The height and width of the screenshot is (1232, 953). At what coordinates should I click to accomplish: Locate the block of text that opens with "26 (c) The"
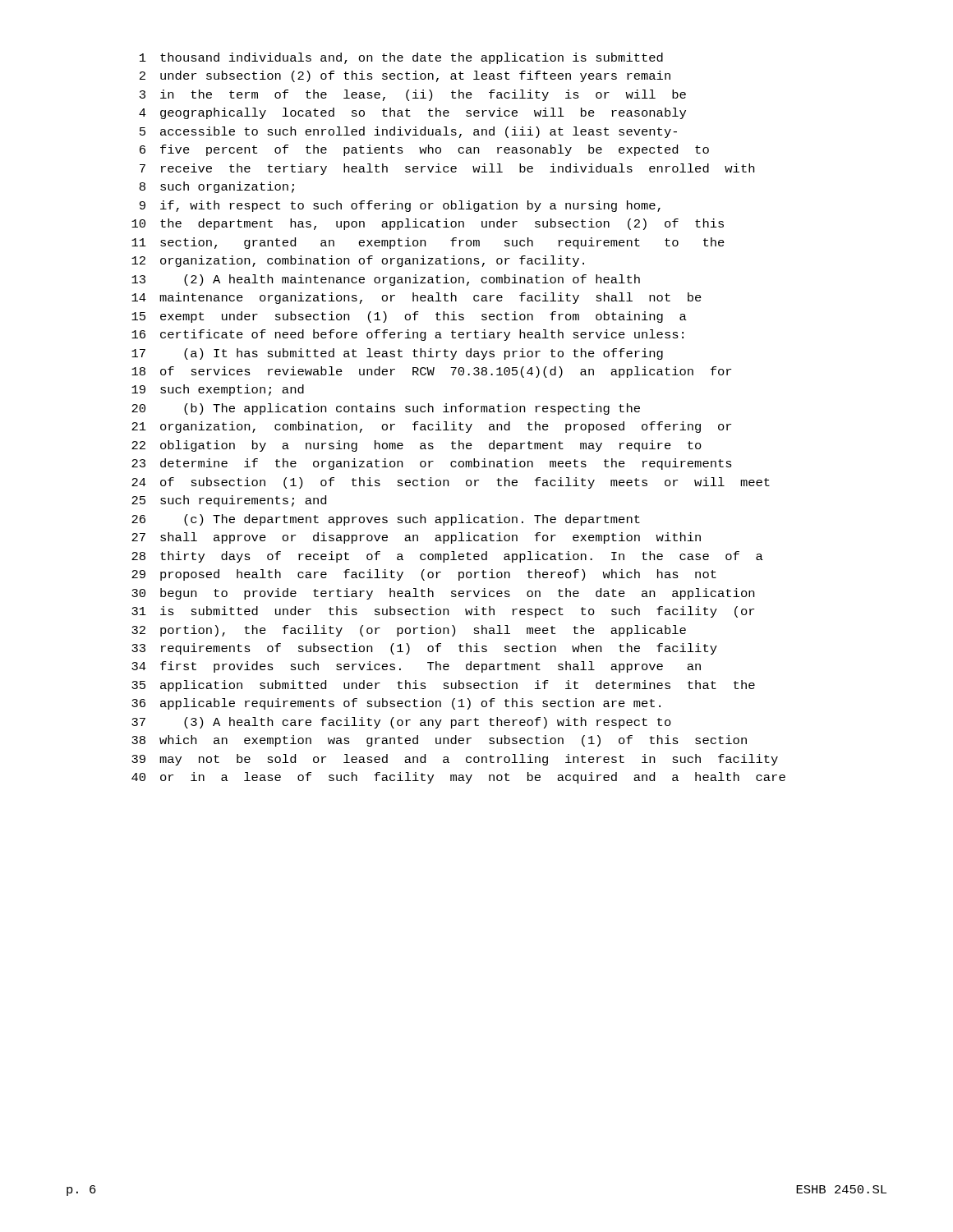(497, 612)
